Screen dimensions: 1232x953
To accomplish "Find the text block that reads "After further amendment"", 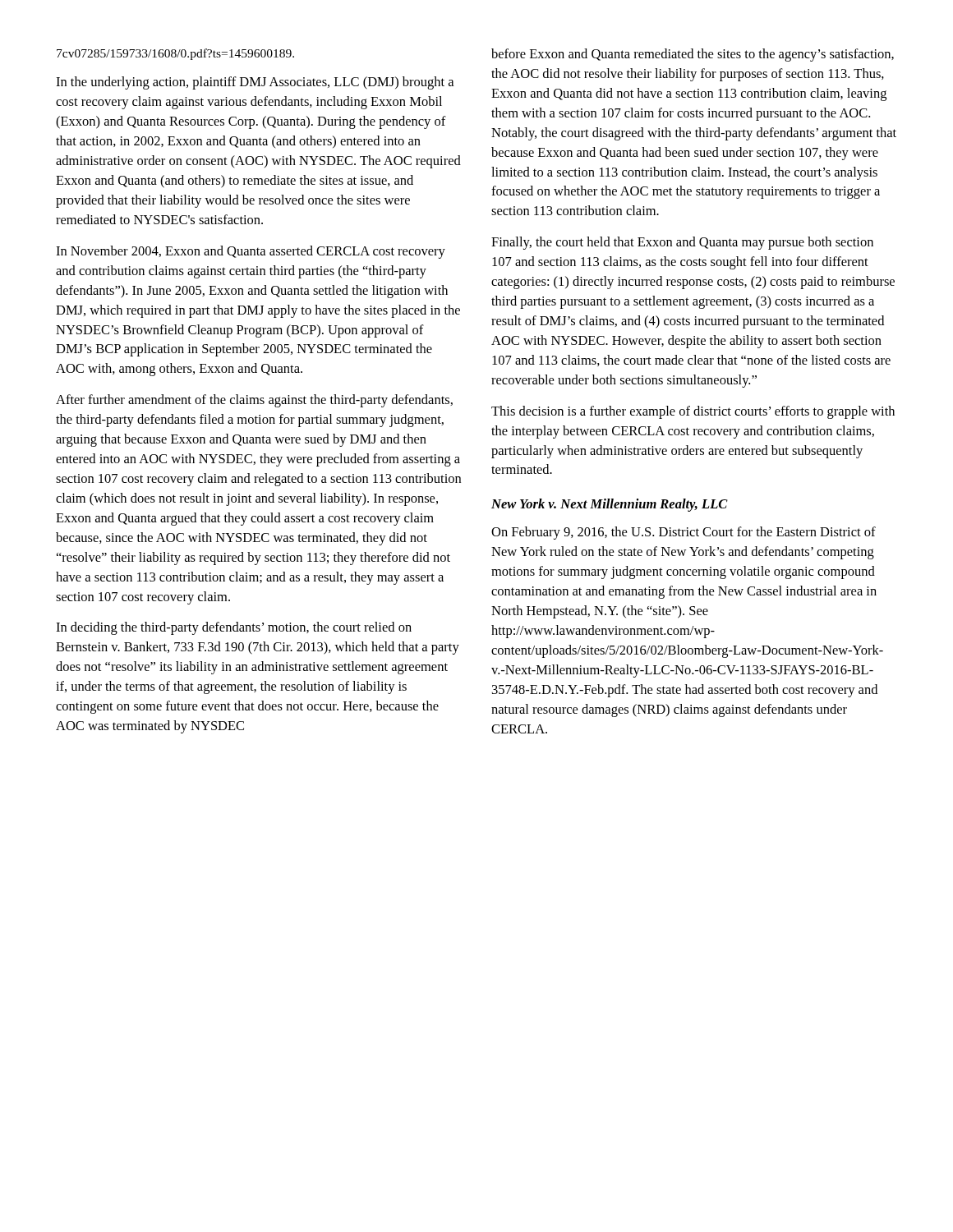I will pyautogui.click(x=259, y=498).
